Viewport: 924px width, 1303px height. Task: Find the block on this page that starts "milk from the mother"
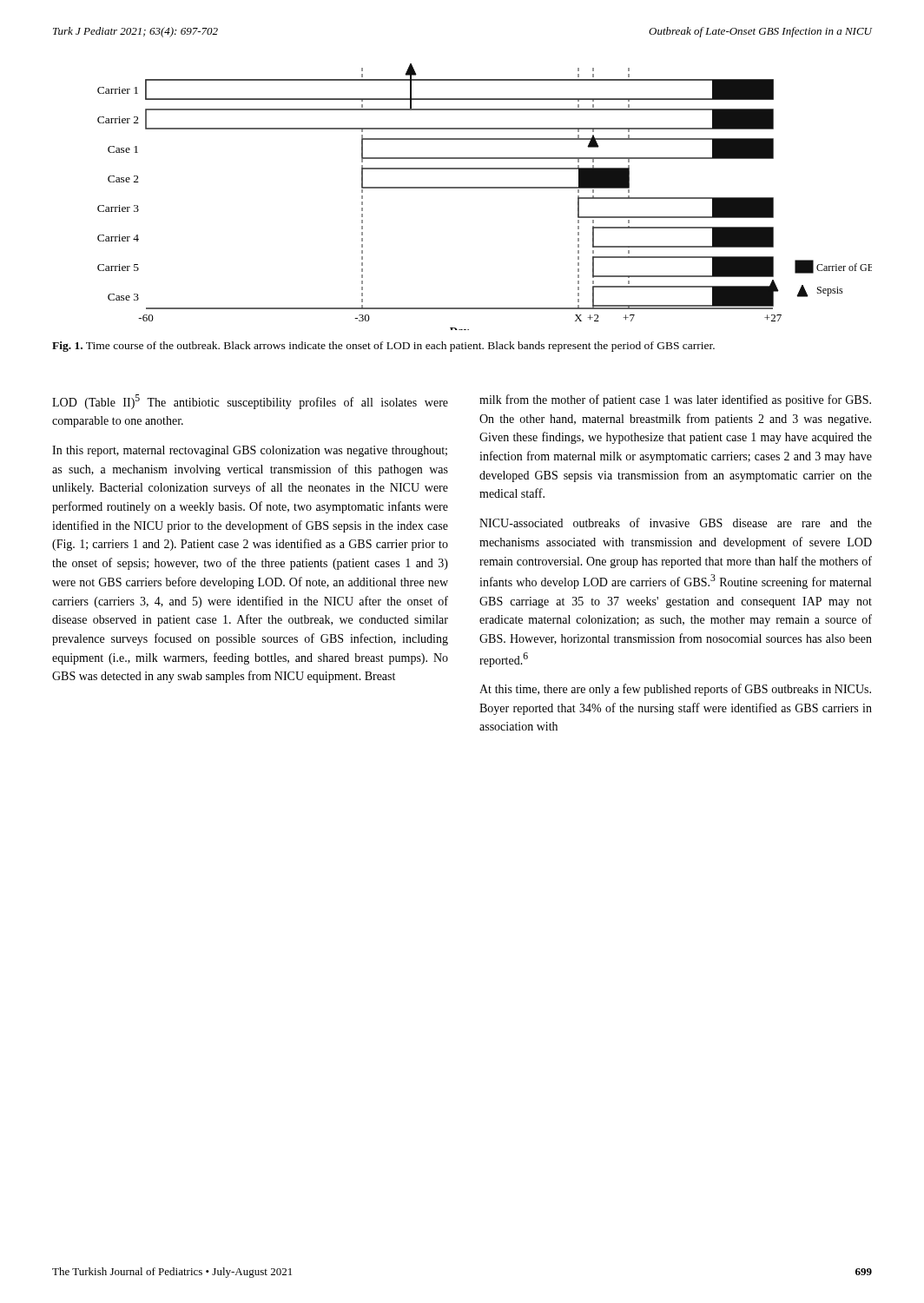[x=676, y=564]
